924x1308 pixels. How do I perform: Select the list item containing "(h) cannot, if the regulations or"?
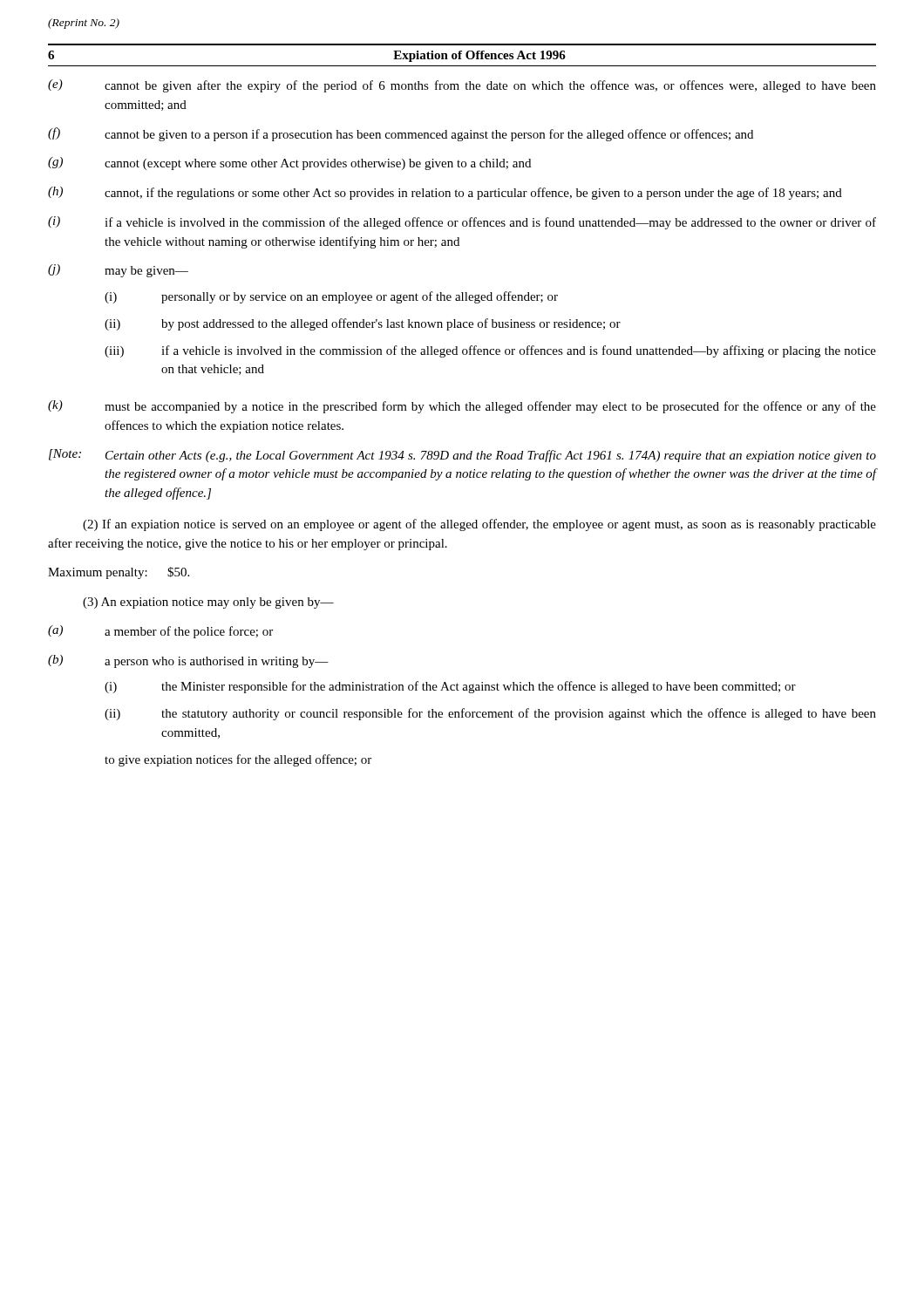pyautogui.click(x=462, y=194)
